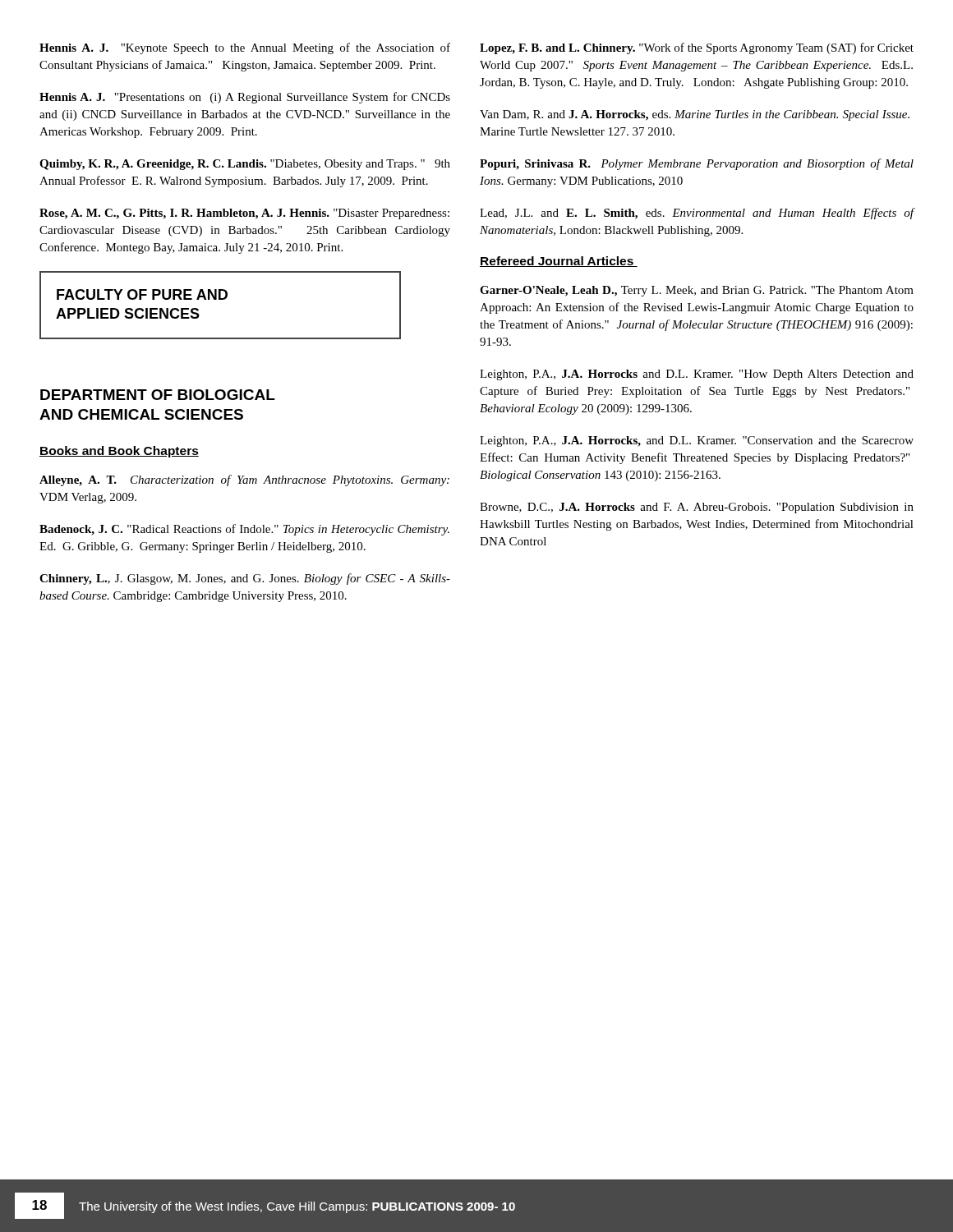Screen dimensions: 1232x953
Task: Click the passage that begins "Leighton, P.A., J.A. Horrocks and D.L. Kramer. "How"
Action: [697, 391]
